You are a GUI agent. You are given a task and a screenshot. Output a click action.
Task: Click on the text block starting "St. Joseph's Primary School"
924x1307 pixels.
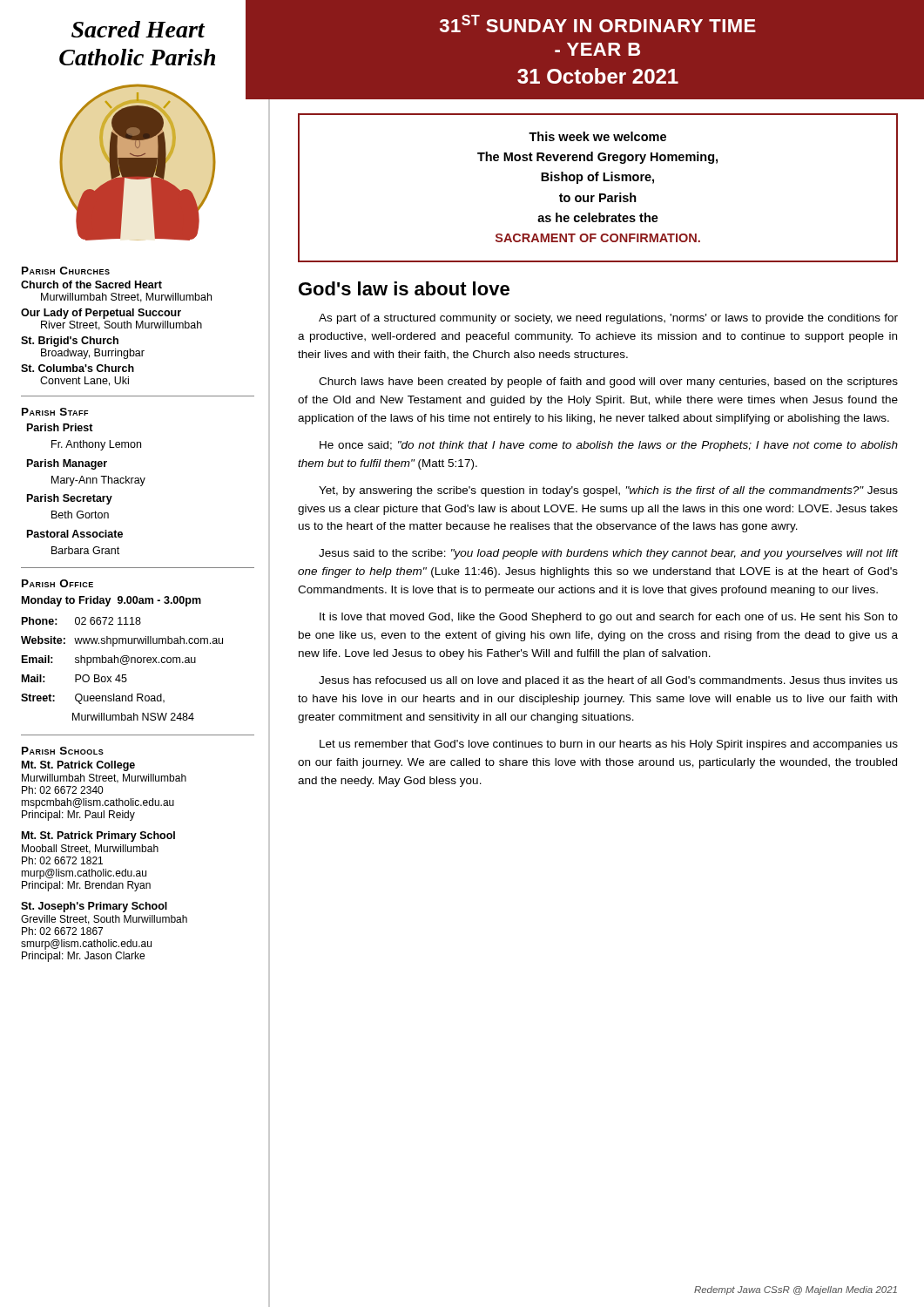(138, 931)
